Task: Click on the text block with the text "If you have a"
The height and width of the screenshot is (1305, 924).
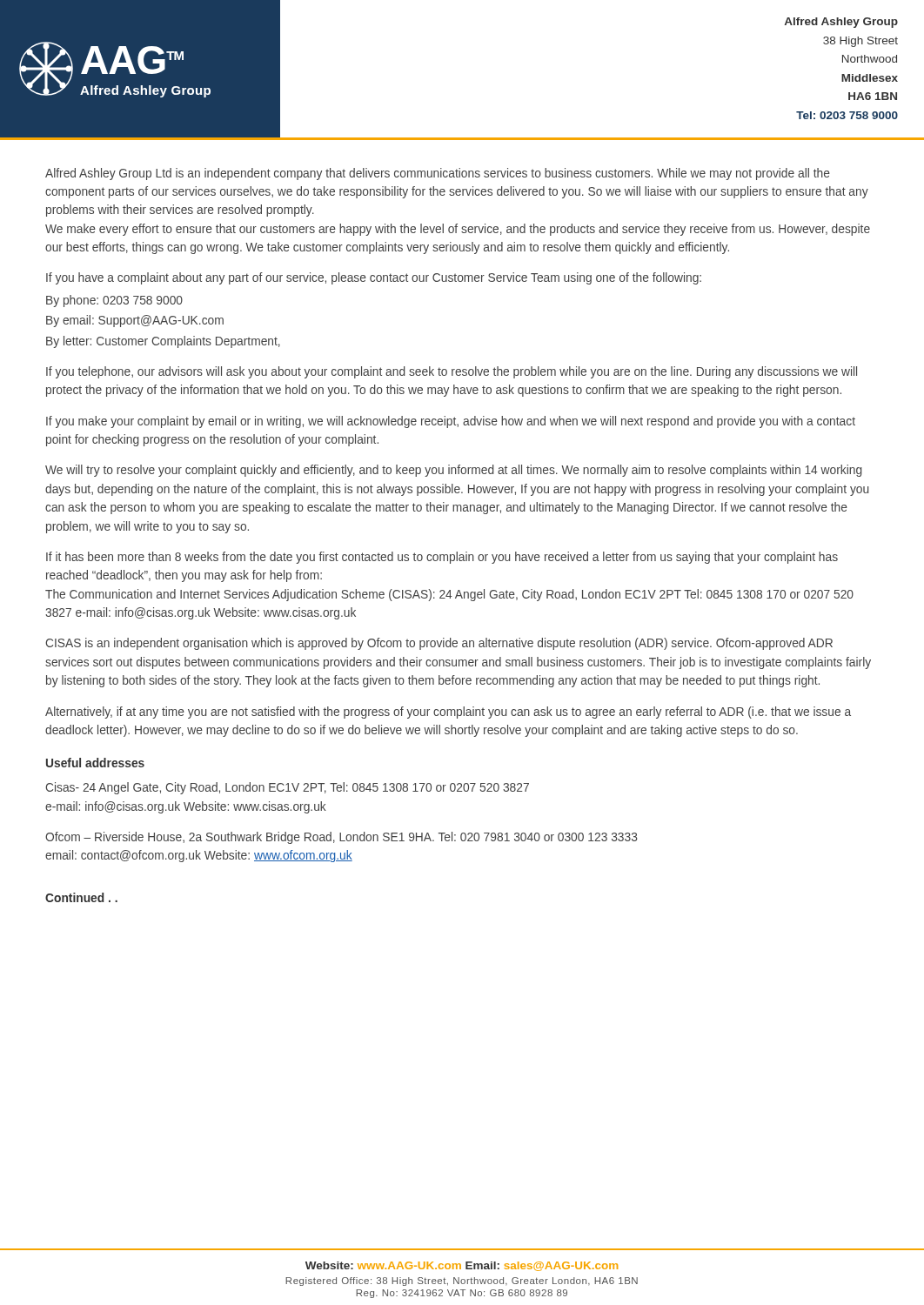Action: click(x=374, y=278)
